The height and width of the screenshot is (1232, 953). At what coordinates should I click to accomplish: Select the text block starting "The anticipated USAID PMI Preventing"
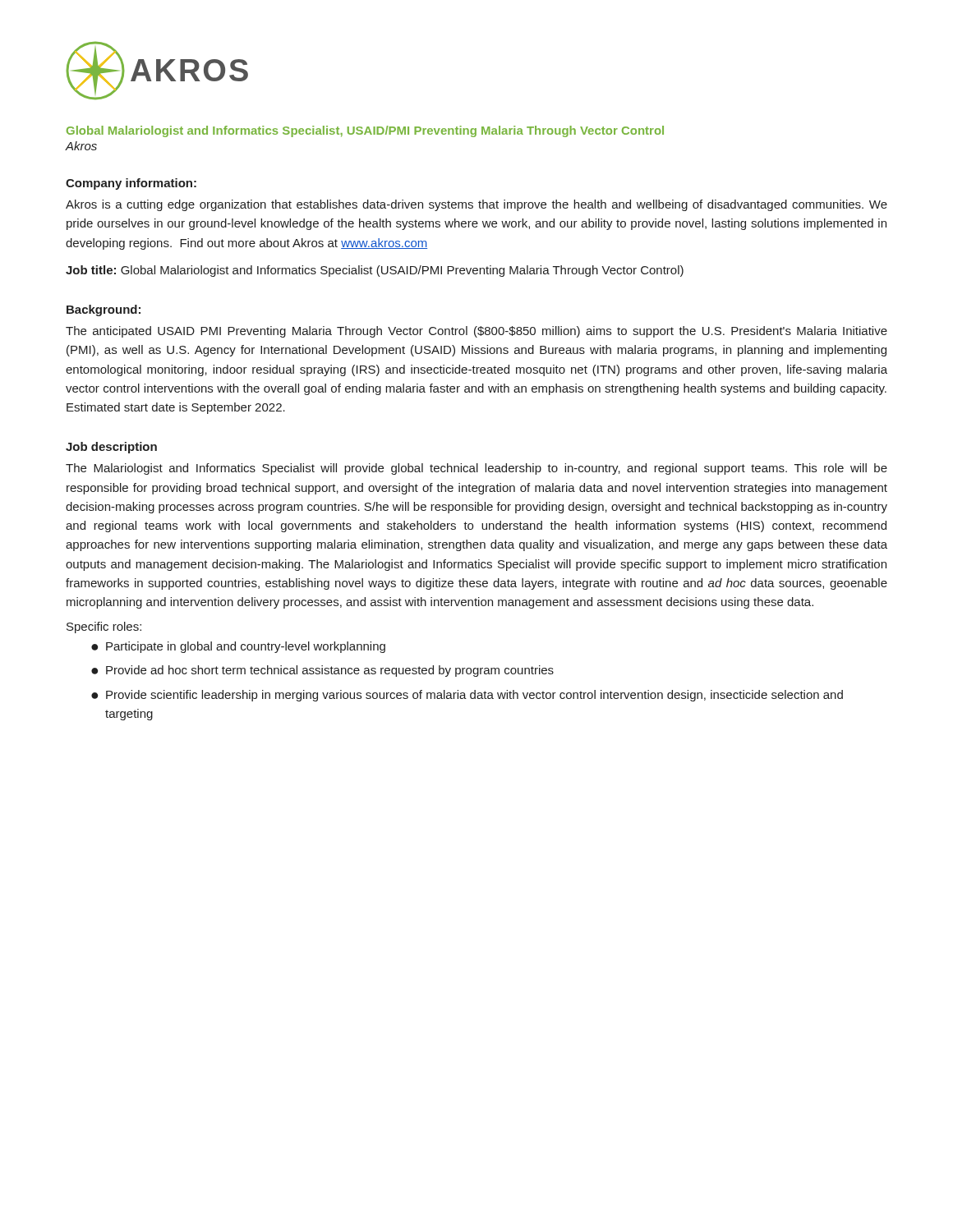coord(476,369)
